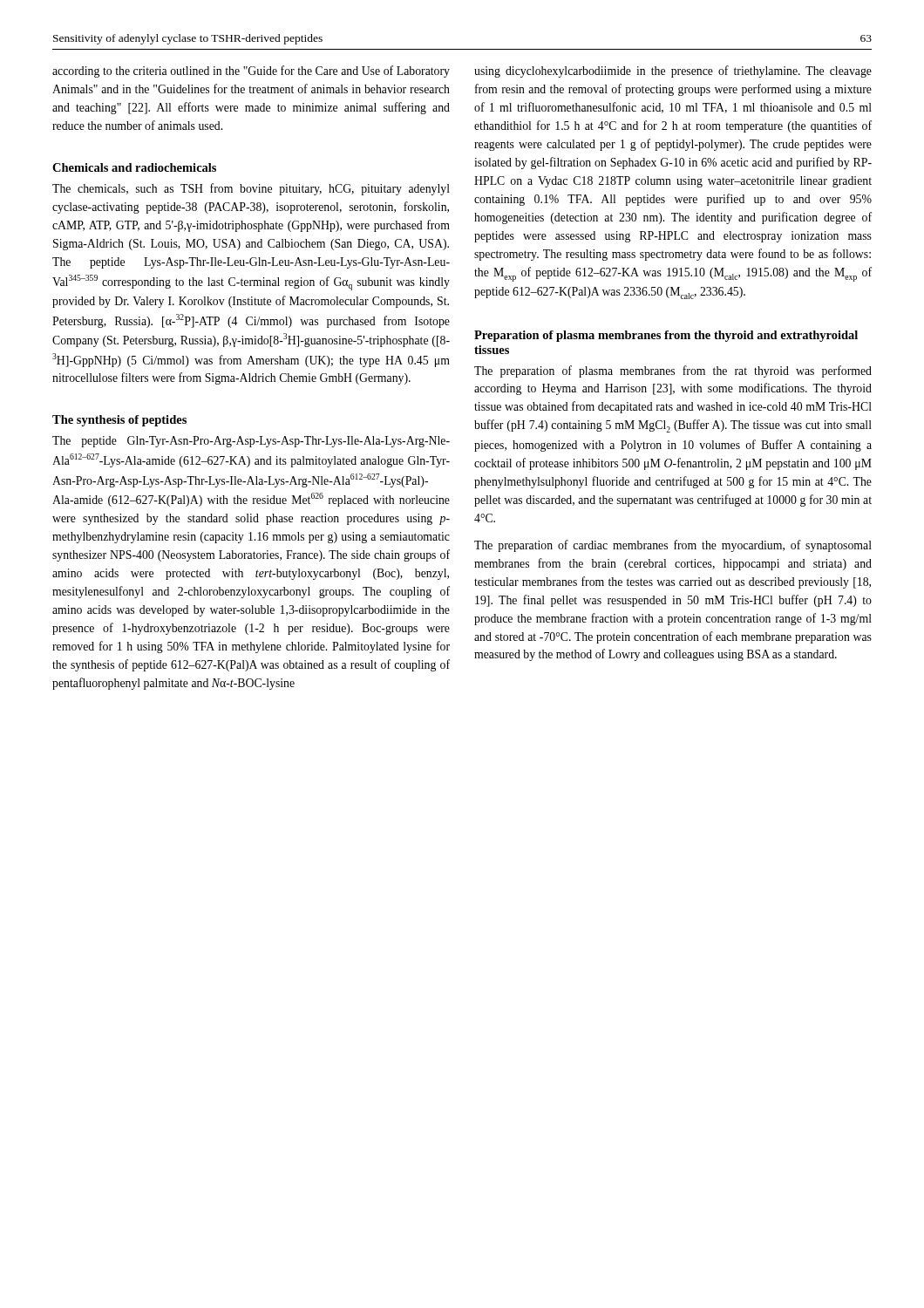The image size is (924, 1308).
Task: Locate the section header that opens with "Preparation of plasma"
Action: (666, 342)
